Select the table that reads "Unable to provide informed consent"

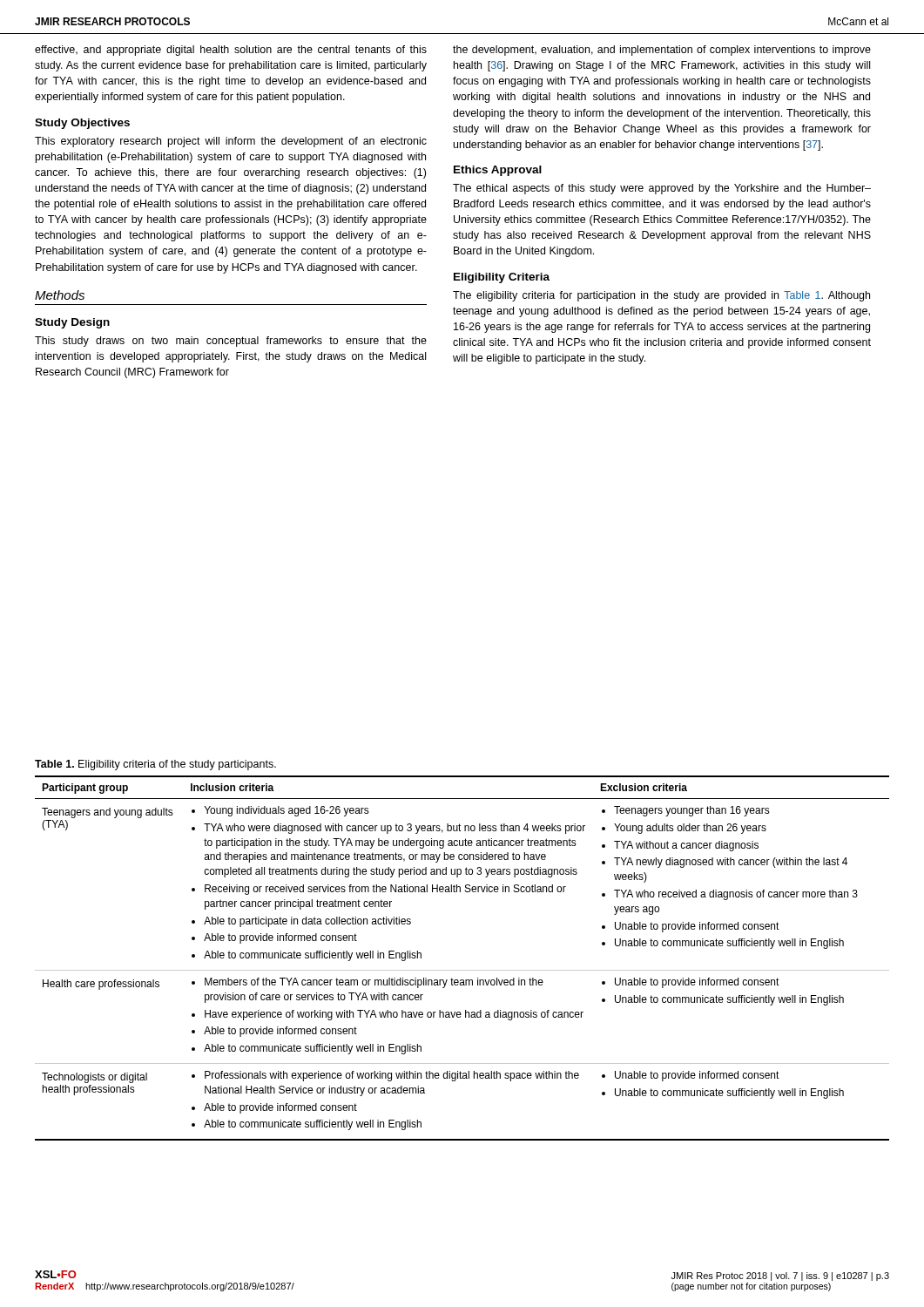pos(462,958)
